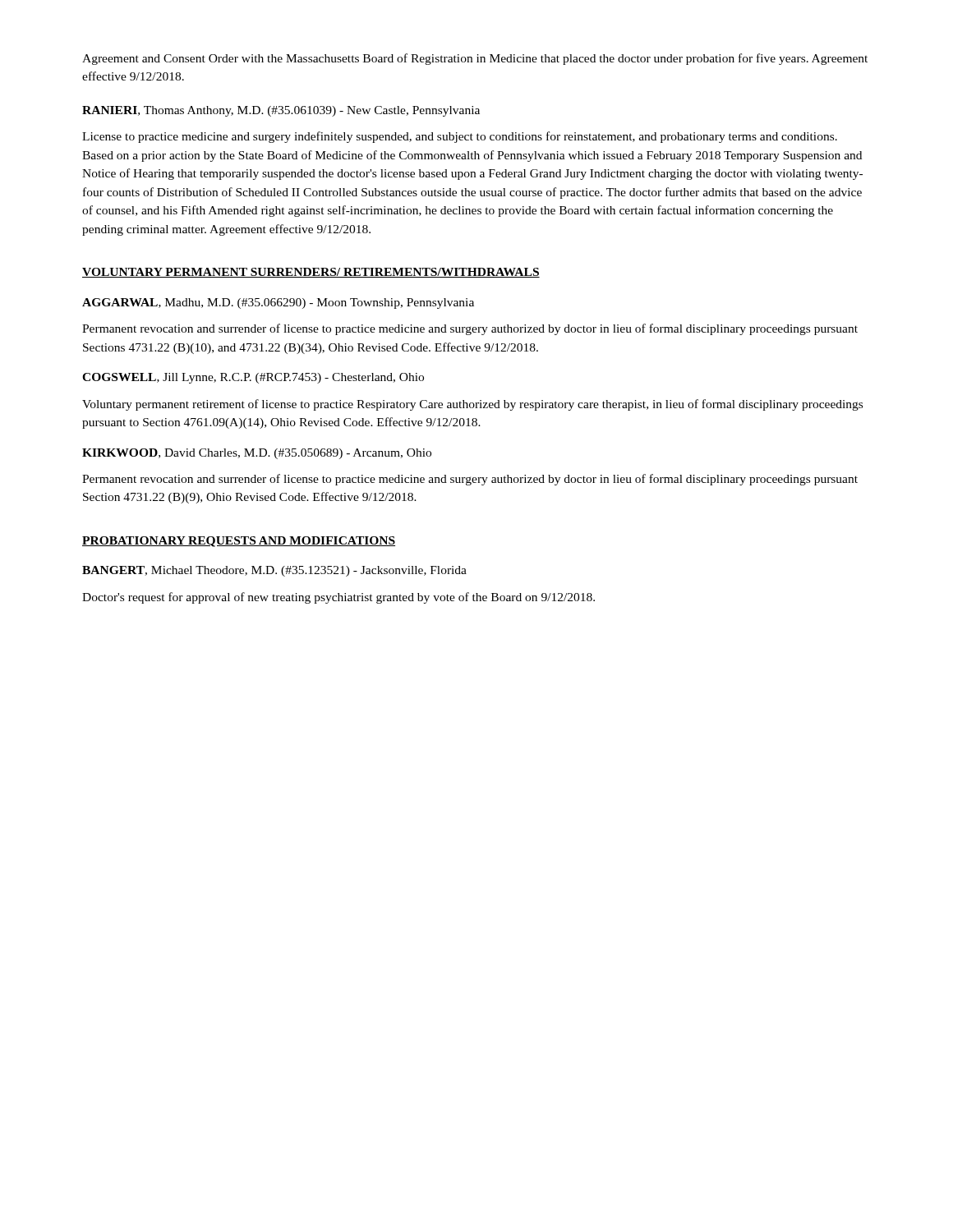This screenshot has width=953, height=1232.
Task: Find the passage starting "RANIERI, Thomas Anthony, M.D. (#35.061039) - New"
Action: 281,110
